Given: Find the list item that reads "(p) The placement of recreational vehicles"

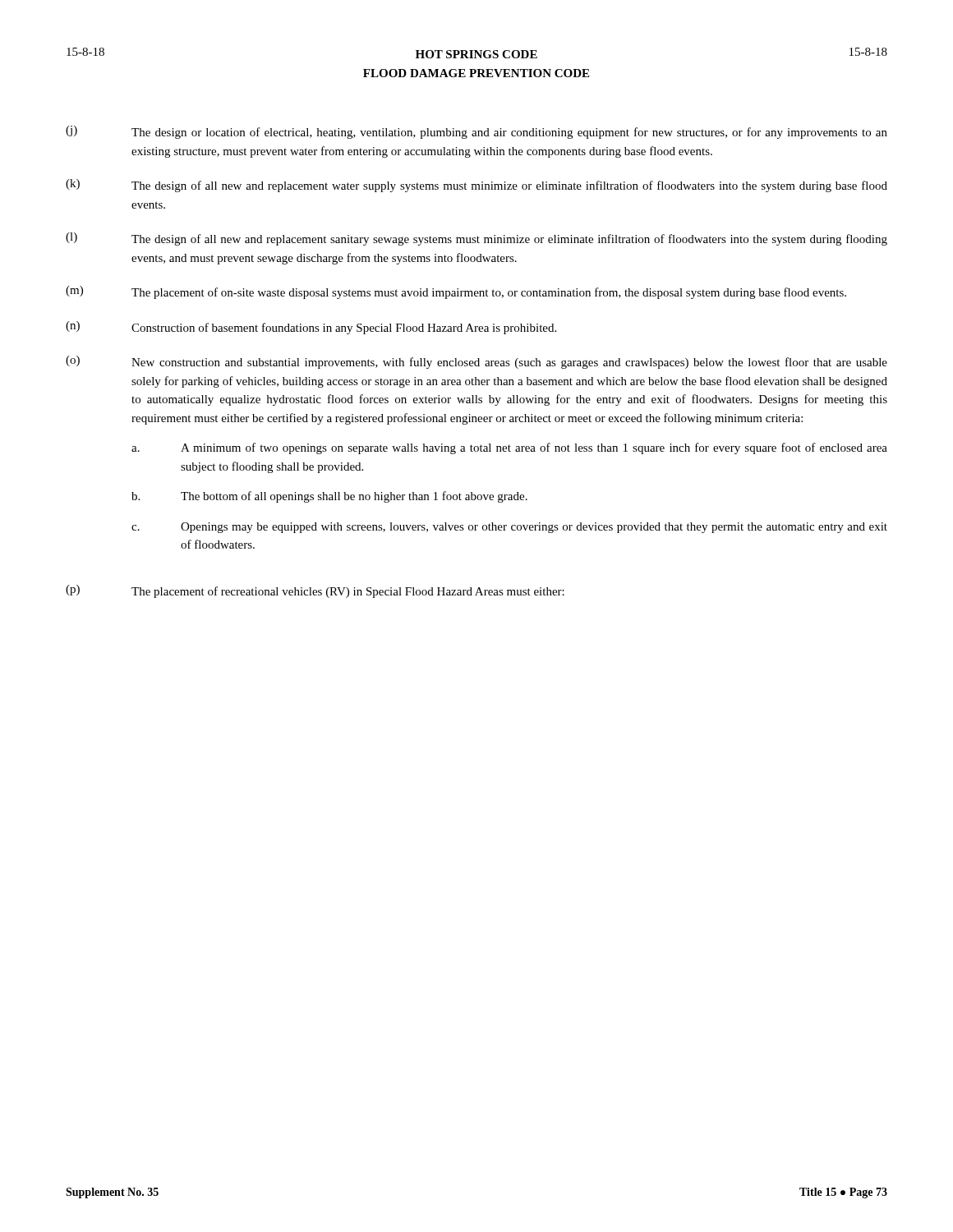Looking at the screenshot, I should 476,591.
